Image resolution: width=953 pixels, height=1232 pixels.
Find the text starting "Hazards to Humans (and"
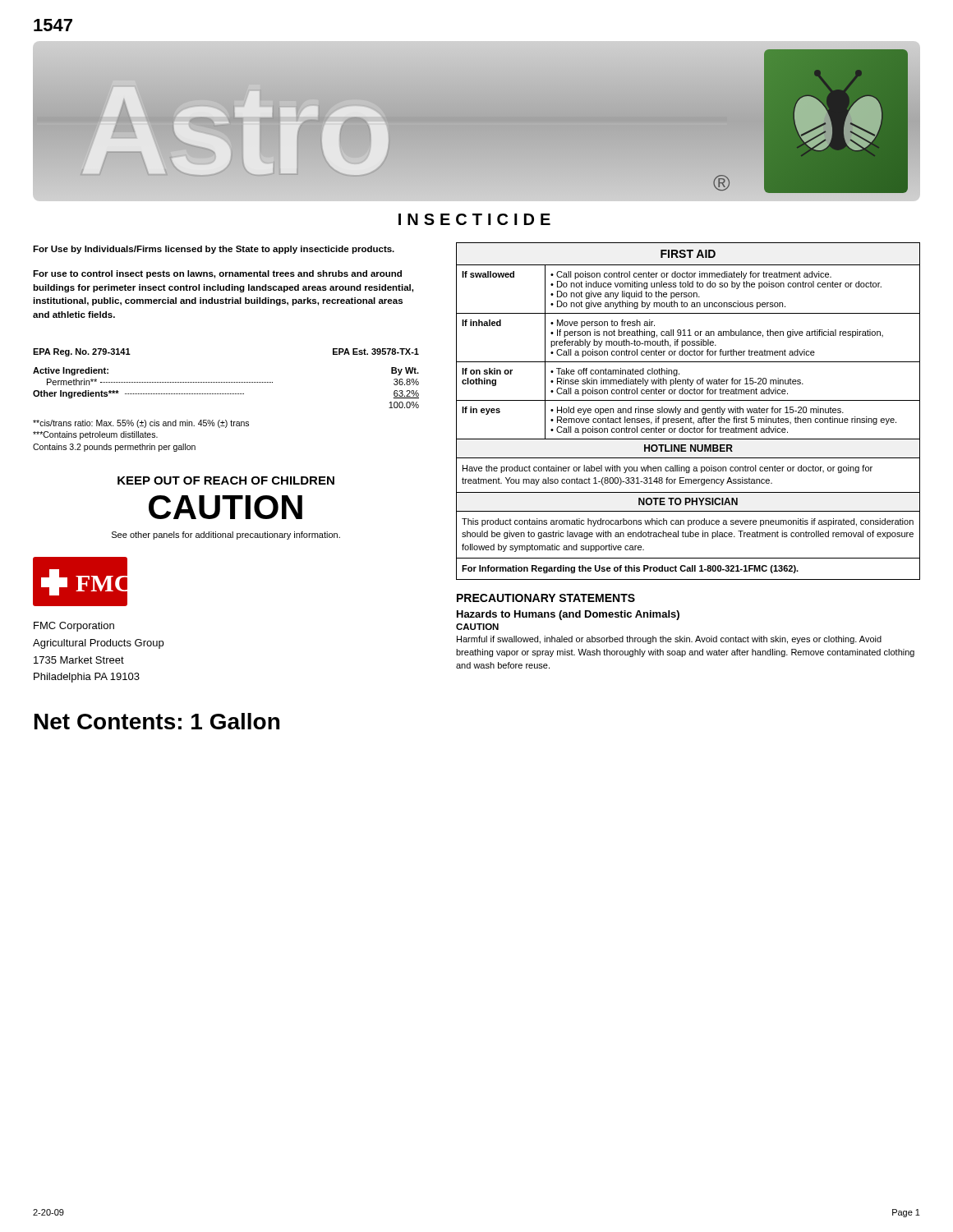[x=568, y=614]
